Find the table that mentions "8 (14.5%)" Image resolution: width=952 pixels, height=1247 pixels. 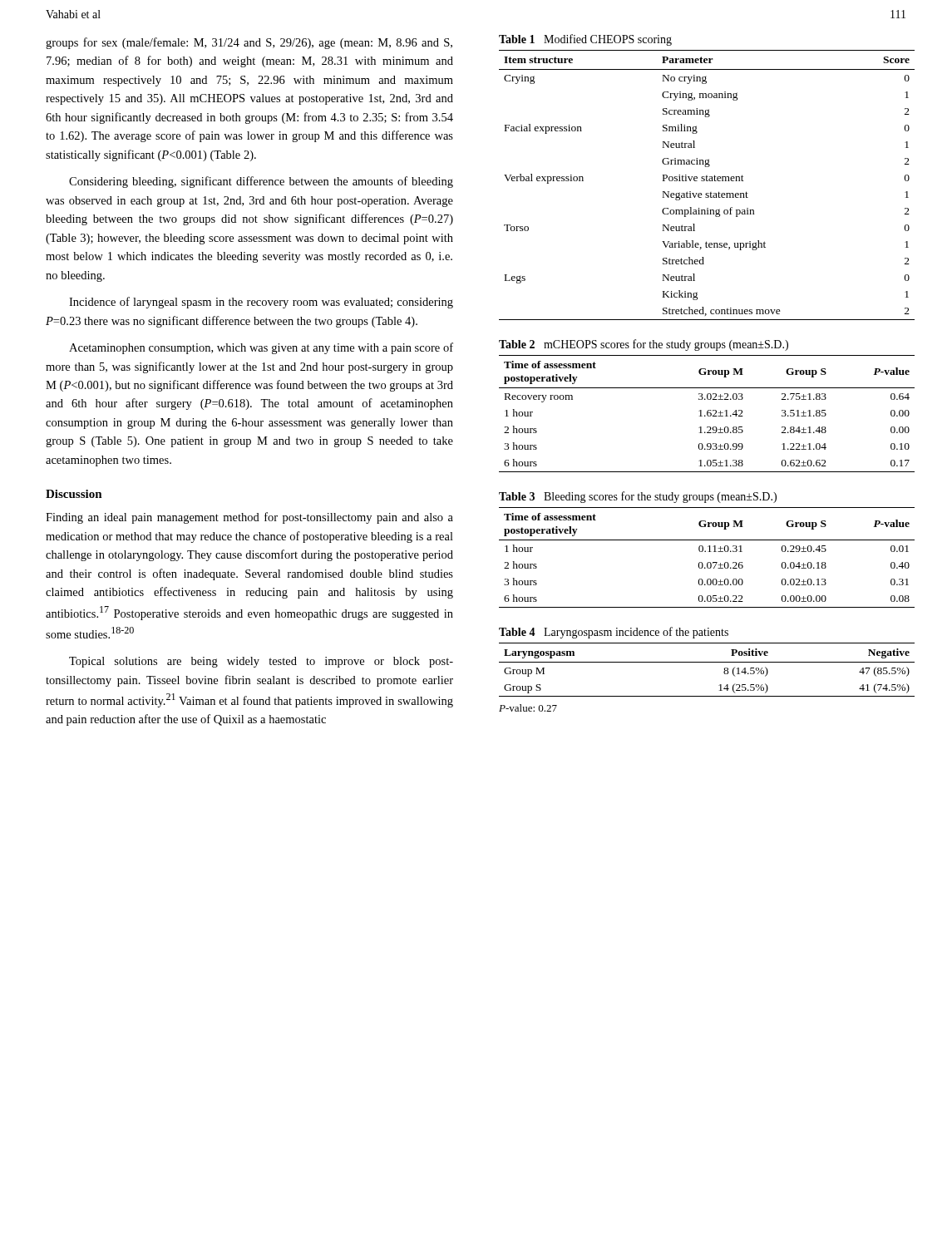(x=707, y=661)
